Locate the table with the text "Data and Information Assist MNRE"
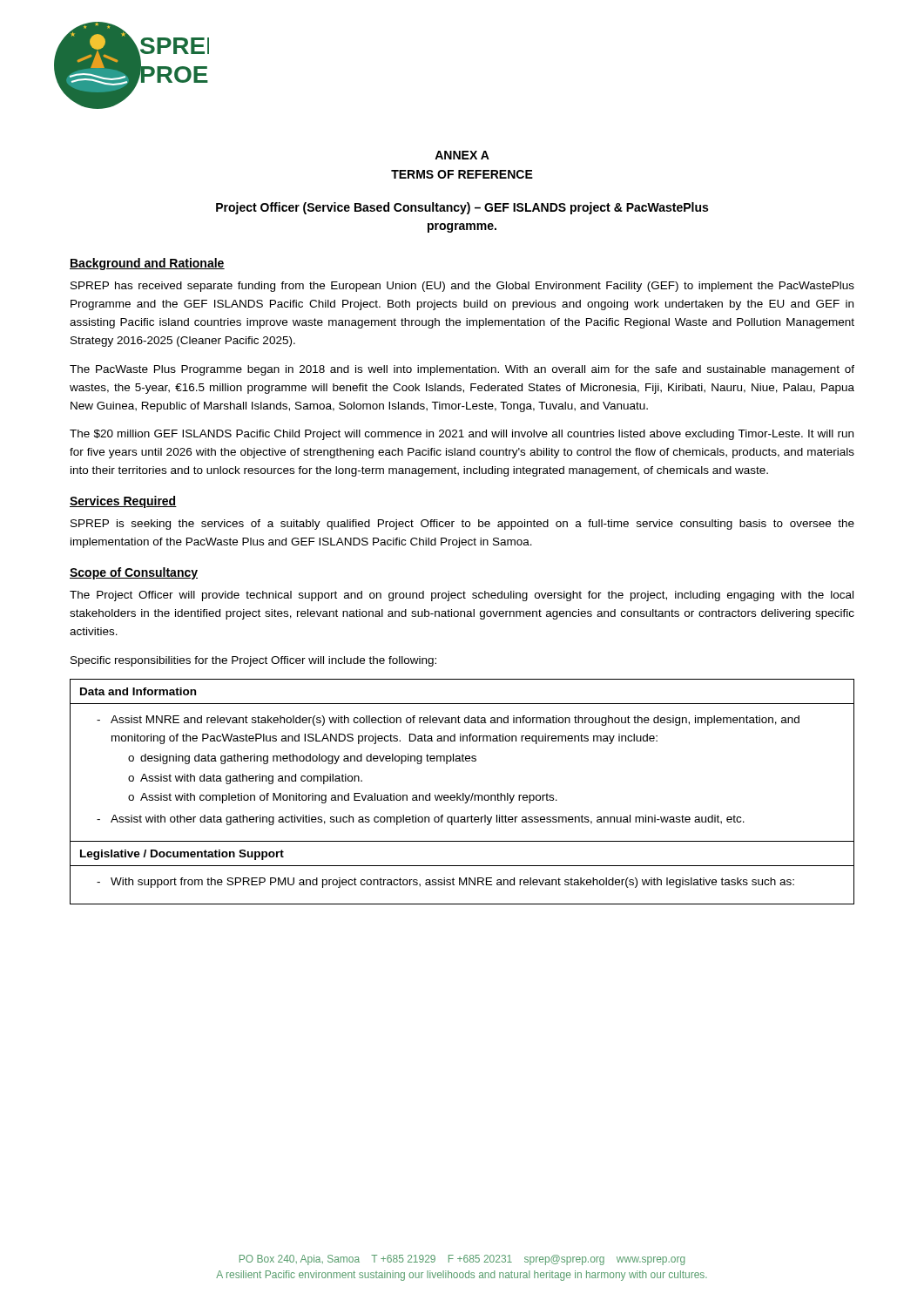The height and width of the screenshot is (1307, 924). [x=462, y=760]
